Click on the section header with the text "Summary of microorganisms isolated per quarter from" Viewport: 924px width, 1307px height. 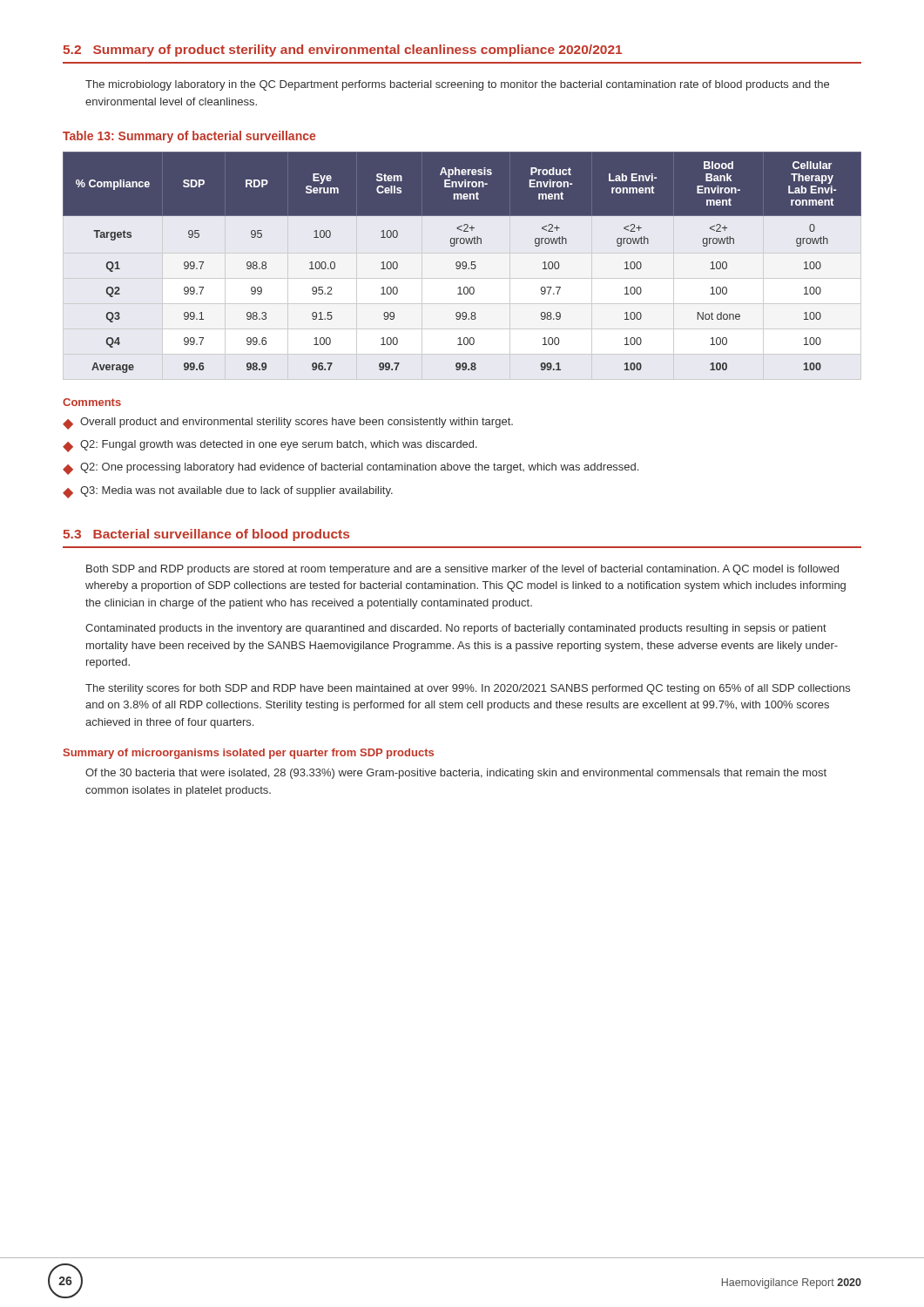point(249,753)
